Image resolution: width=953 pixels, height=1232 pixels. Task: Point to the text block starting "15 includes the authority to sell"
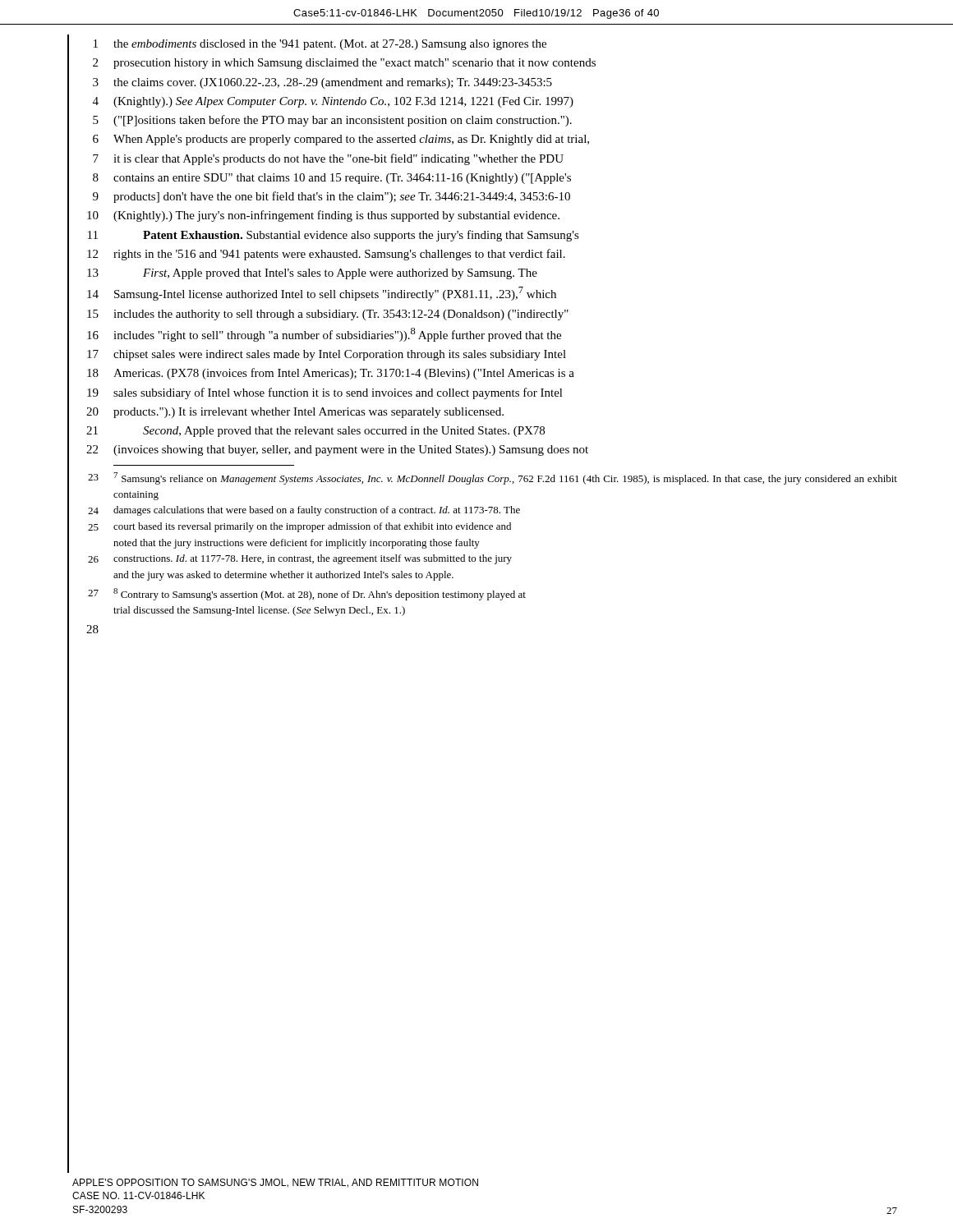(485, 314)
